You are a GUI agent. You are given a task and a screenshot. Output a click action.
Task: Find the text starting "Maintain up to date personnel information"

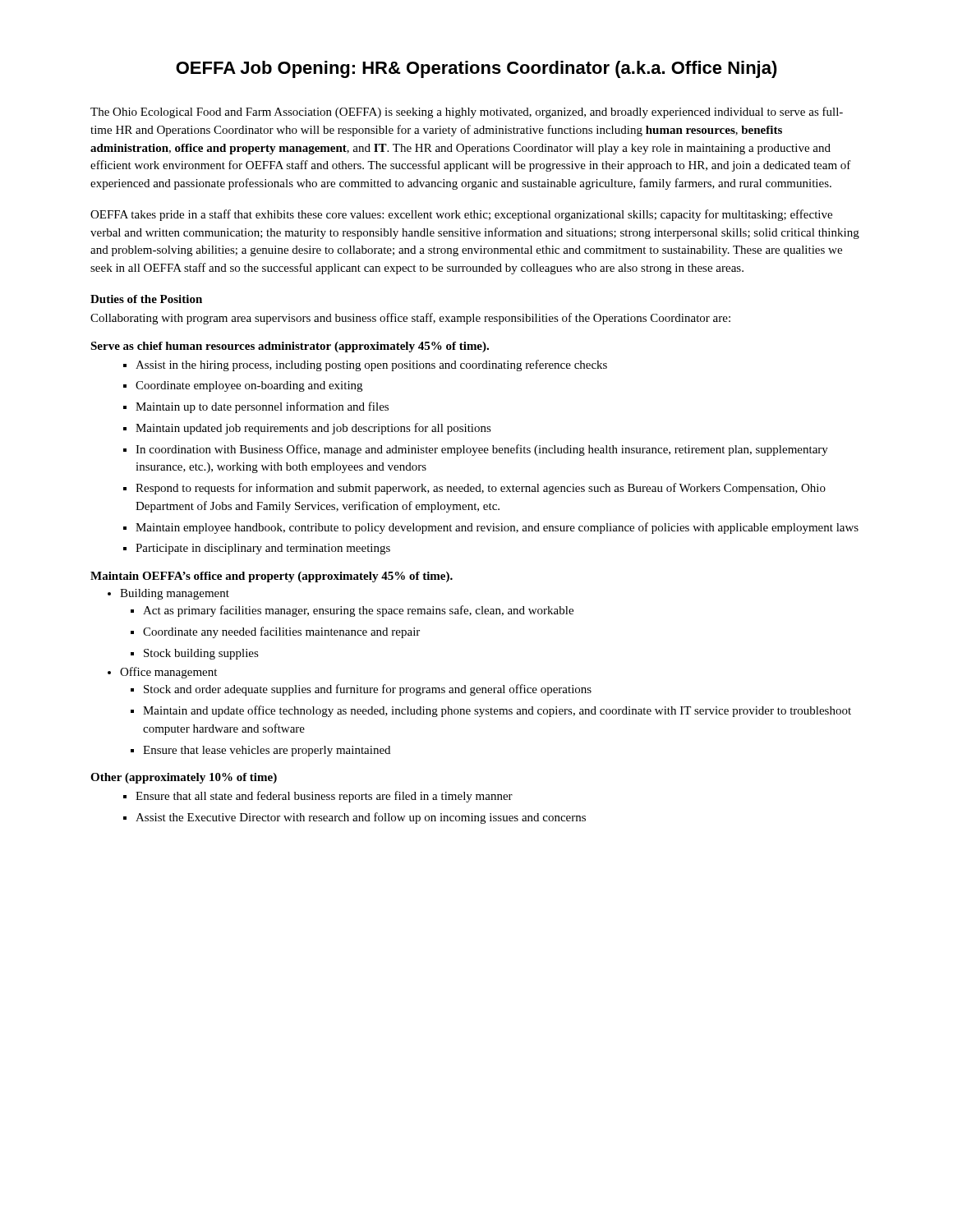pyautogui.click(x=262, y=407)
